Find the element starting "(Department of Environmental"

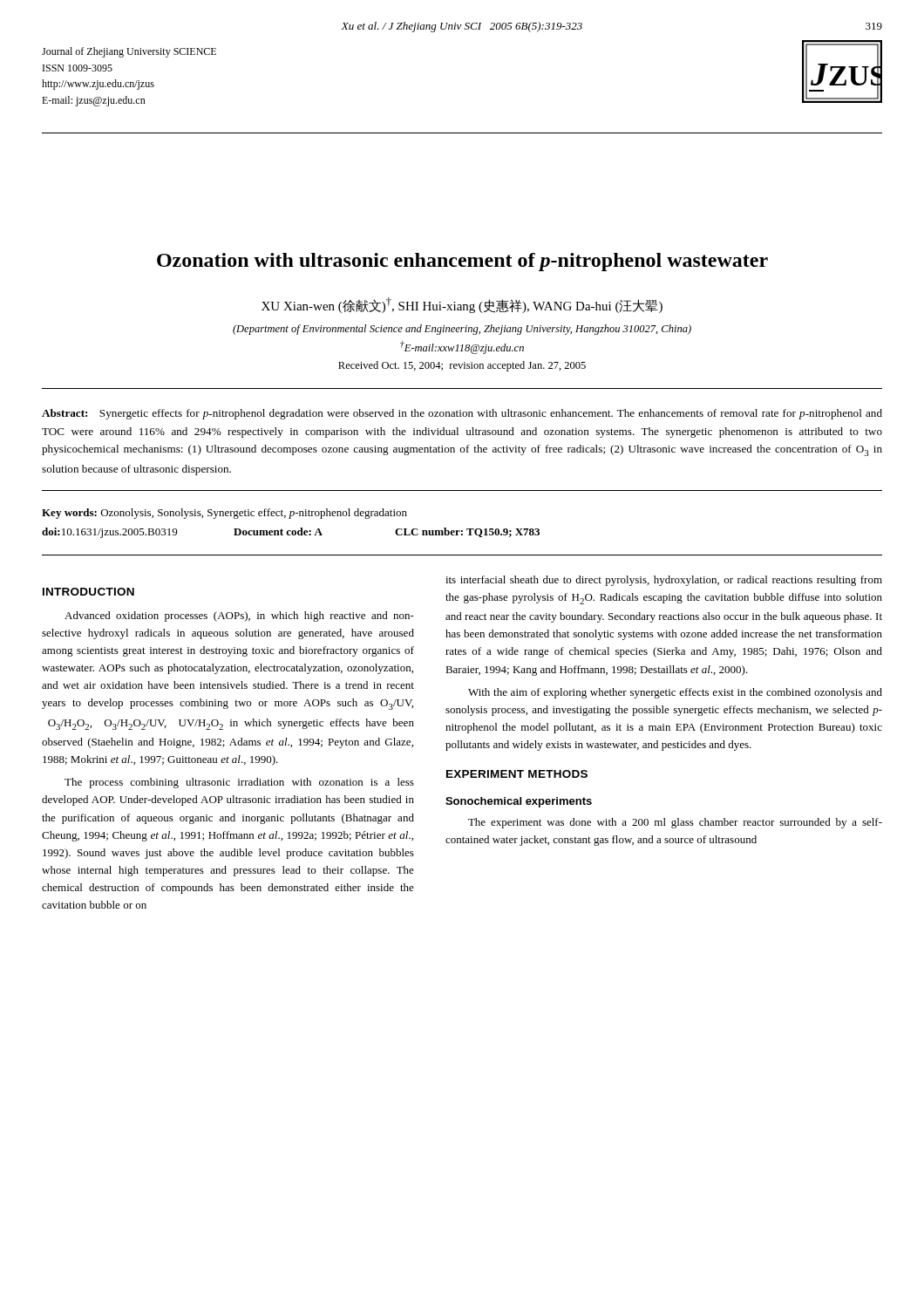pyautogui.click(x=462, y=347)
